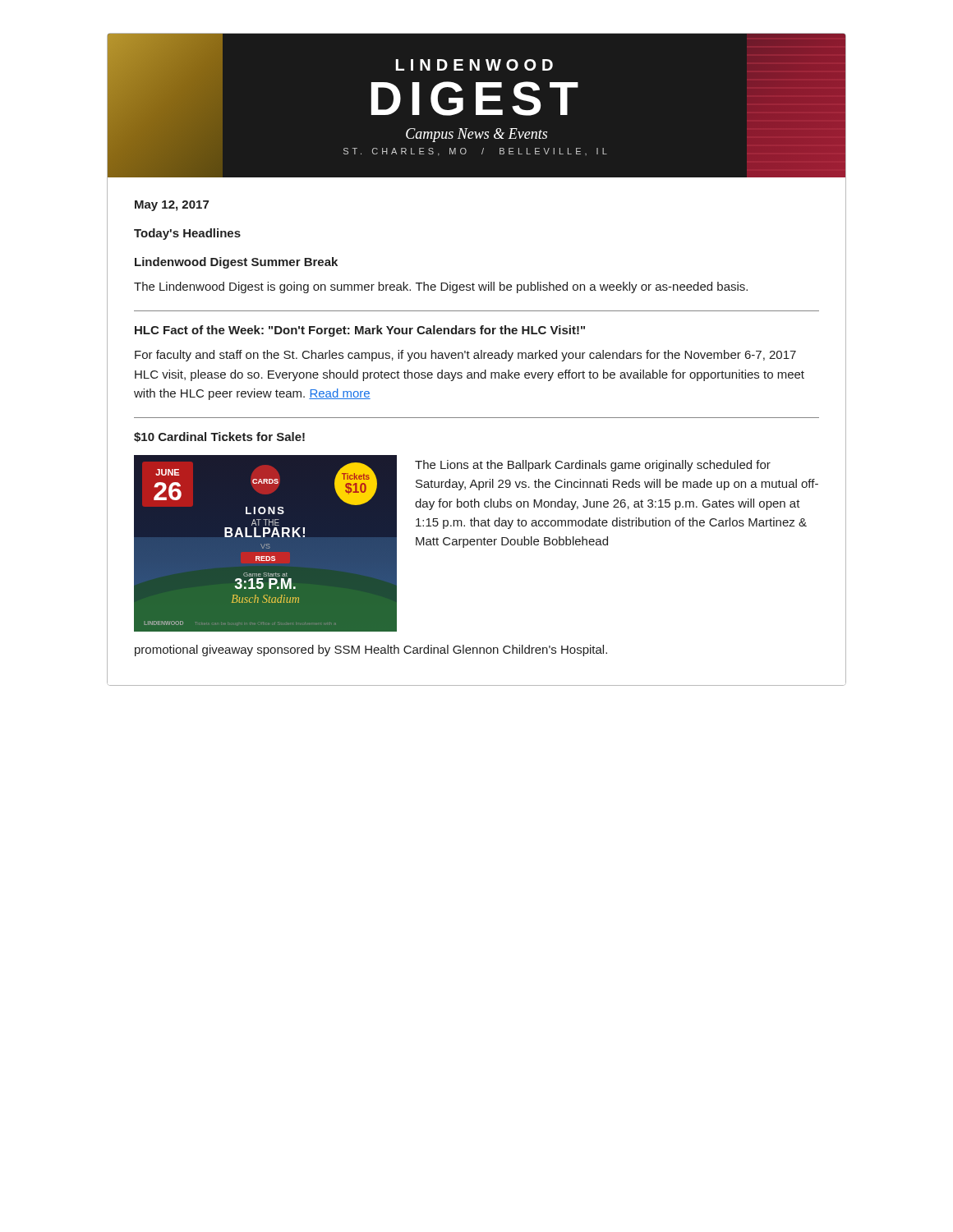Find the logo
The image size is (953, 1232).
coord(476,106)
